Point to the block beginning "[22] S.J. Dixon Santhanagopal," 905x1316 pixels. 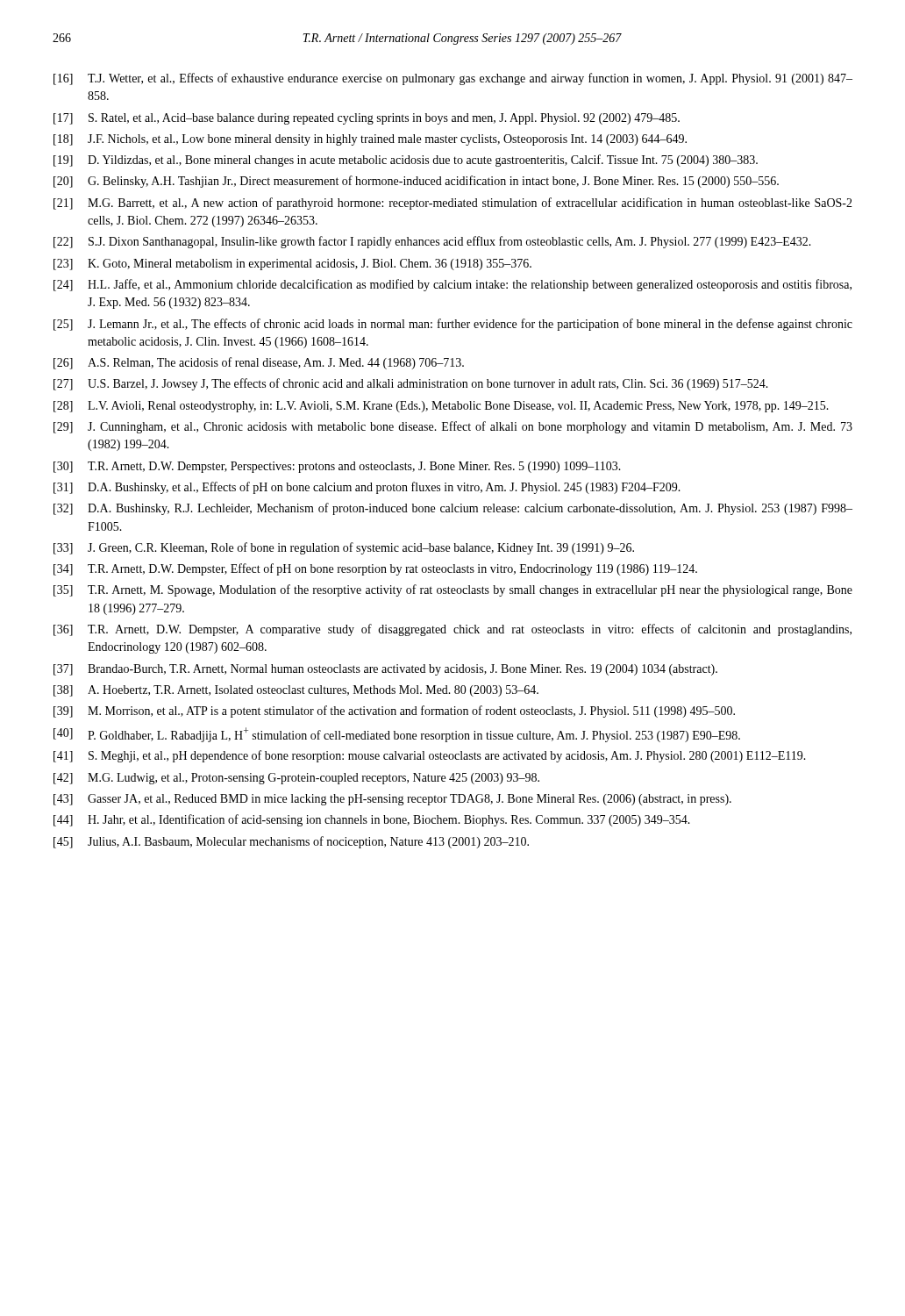(452, 243)
